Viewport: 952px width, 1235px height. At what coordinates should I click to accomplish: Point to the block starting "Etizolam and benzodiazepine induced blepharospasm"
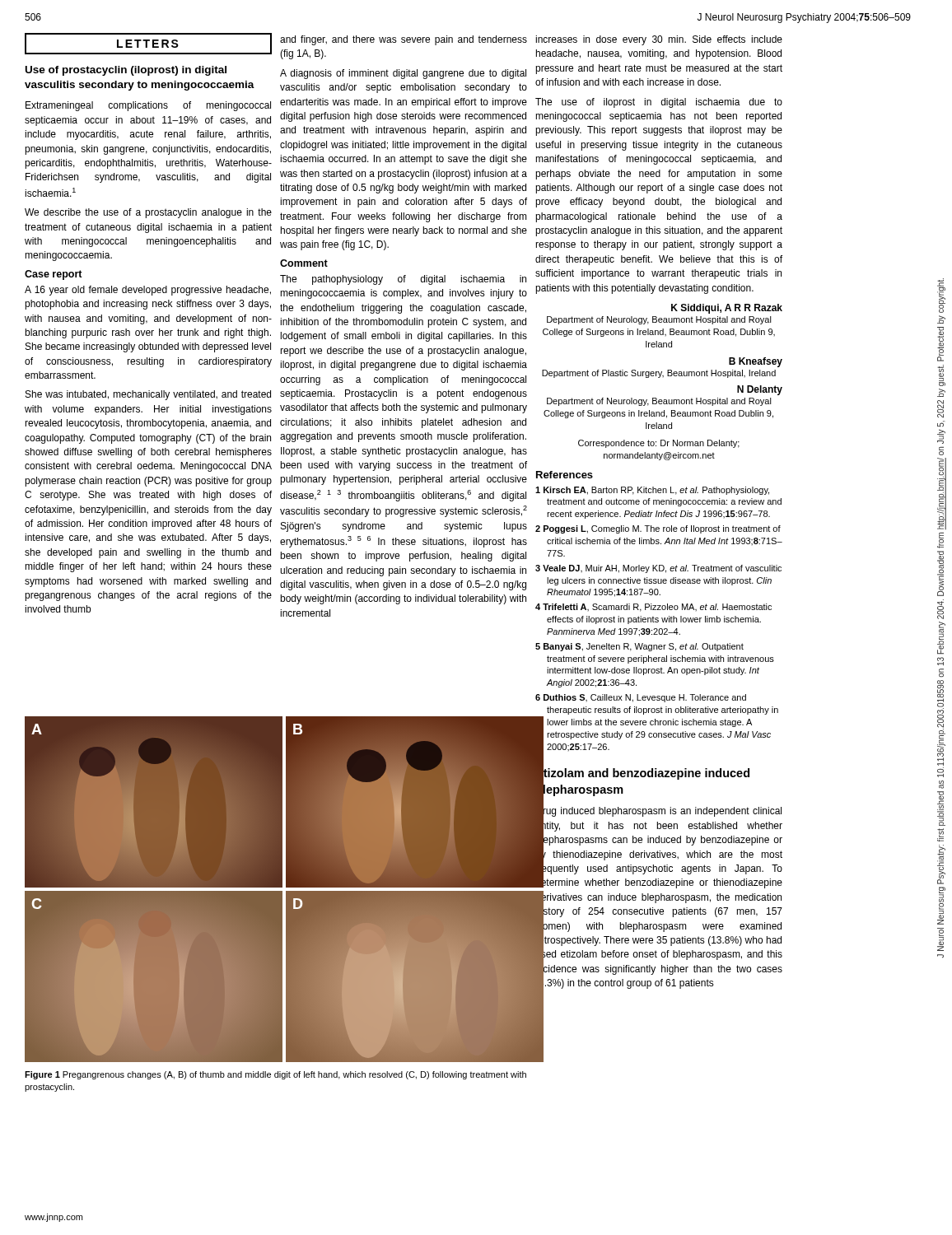coord(643,781)
